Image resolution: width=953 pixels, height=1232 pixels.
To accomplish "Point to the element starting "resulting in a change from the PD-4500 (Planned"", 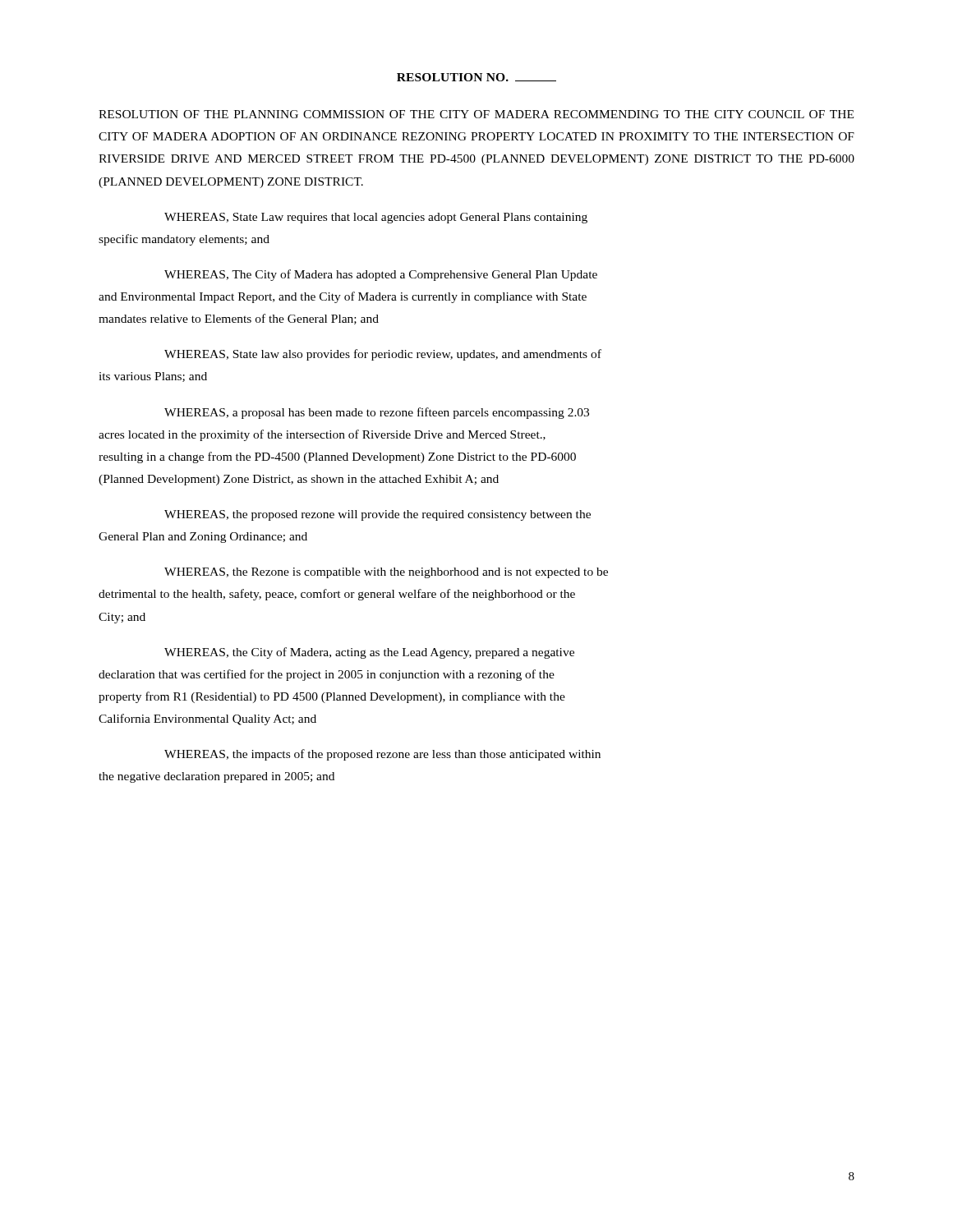I will click(337, 456).
